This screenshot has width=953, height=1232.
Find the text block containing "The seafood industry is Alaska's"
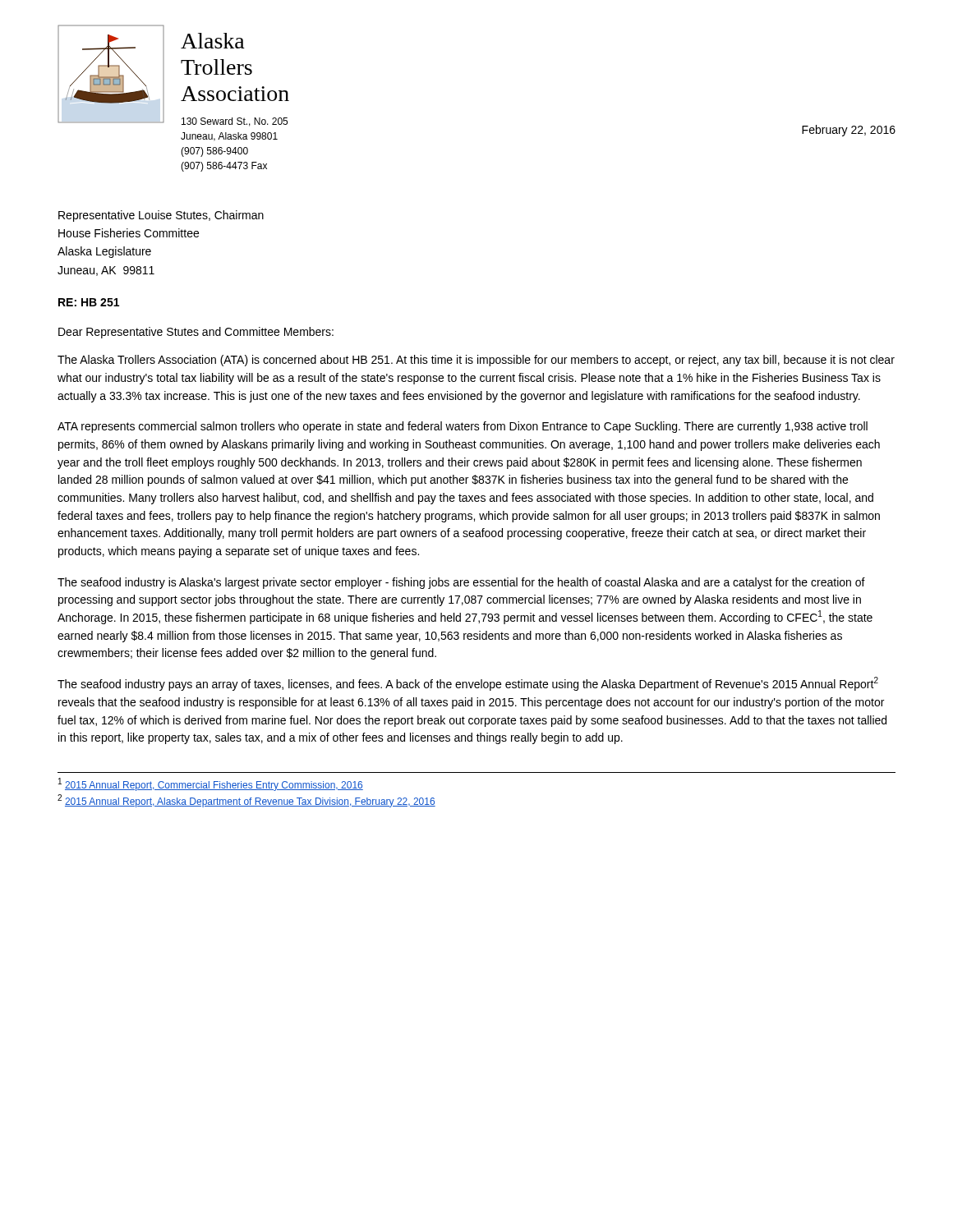[x=465, y=618]
